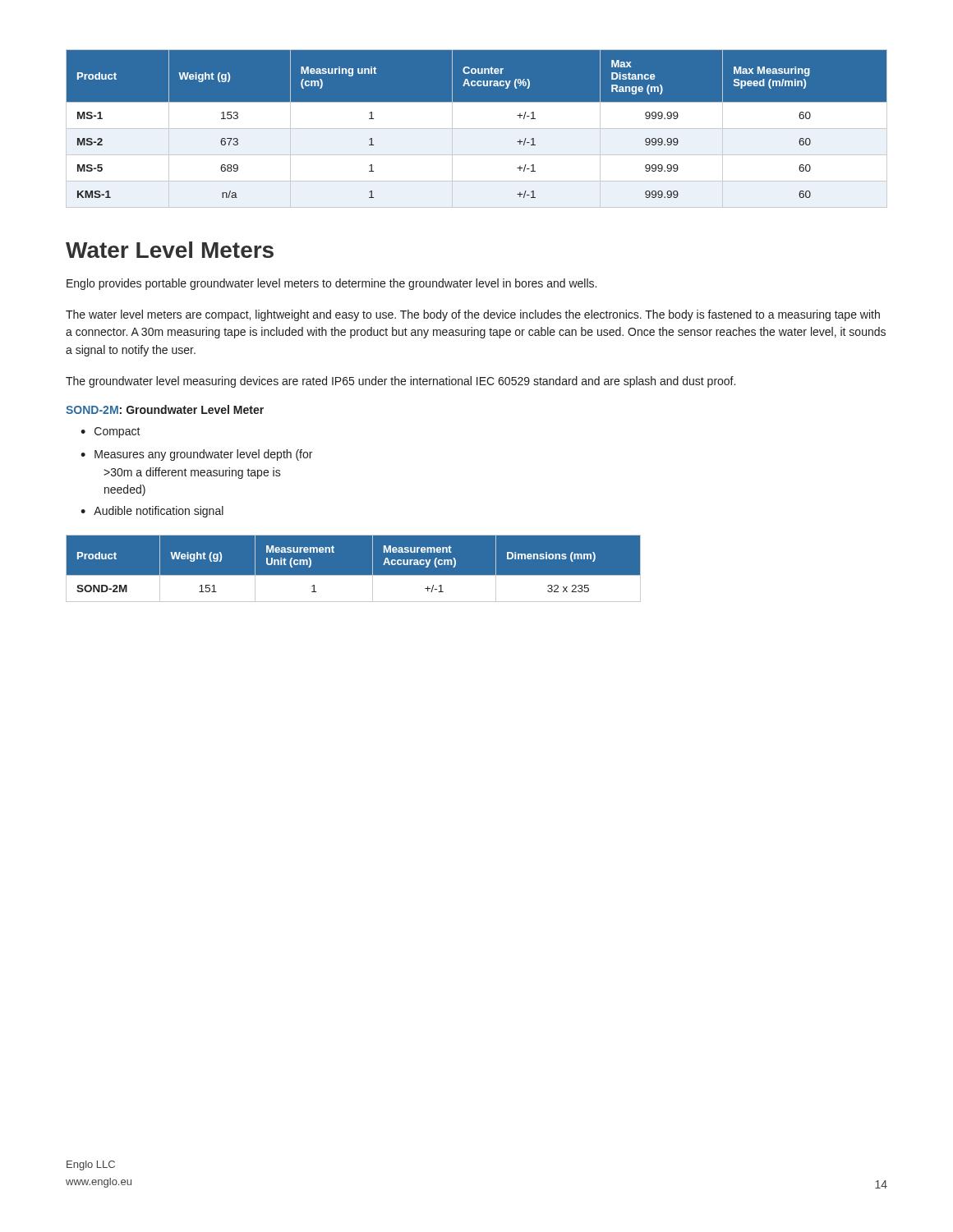Select the table that reads "Max Distance Range (m)"
Viewport: 953px width, 1232px height.
click(x=476, y=129)
